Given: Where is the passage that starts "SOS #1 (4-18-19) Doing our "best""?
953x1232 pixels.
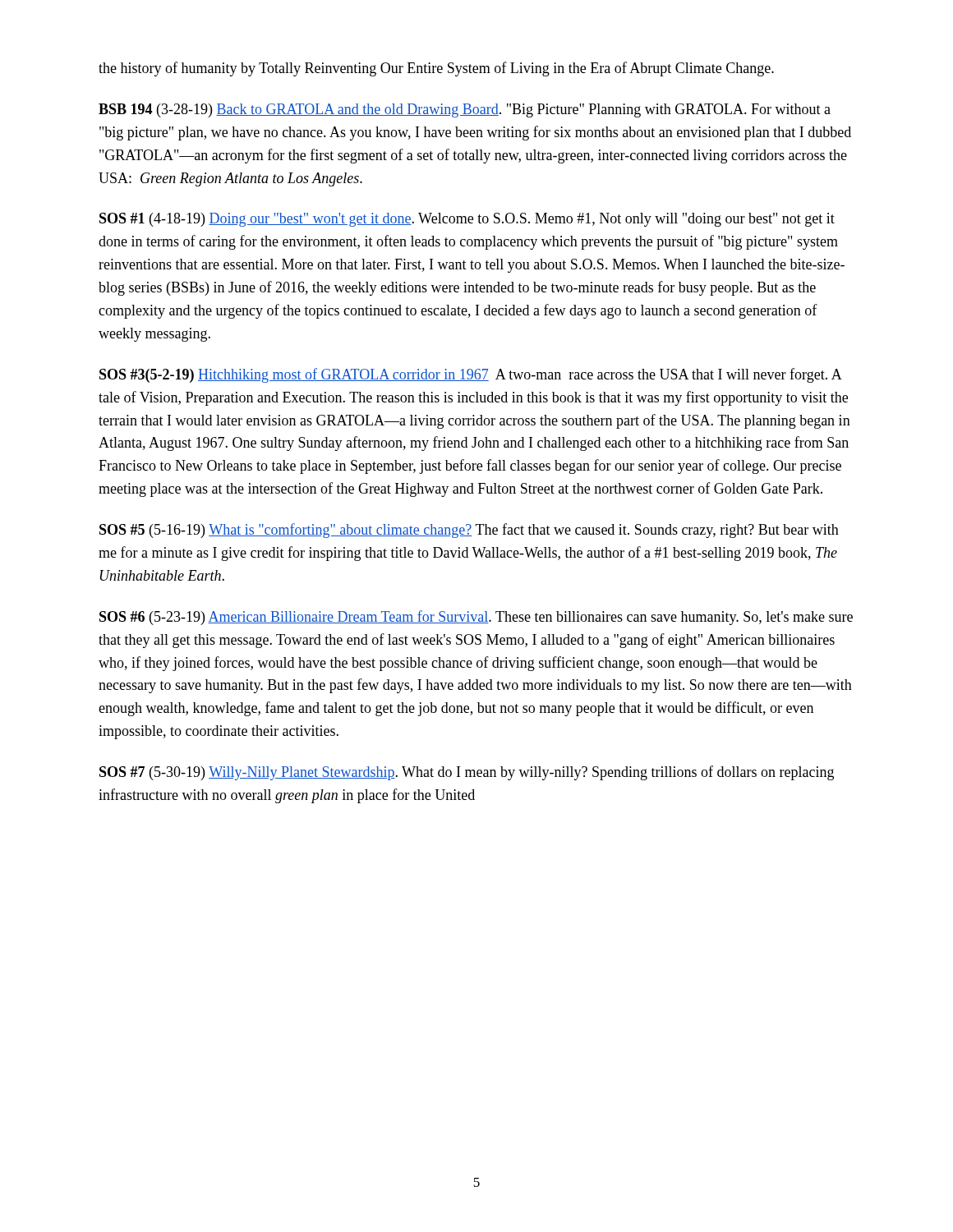Looking at the screenshot, I should tap(472, 276).
